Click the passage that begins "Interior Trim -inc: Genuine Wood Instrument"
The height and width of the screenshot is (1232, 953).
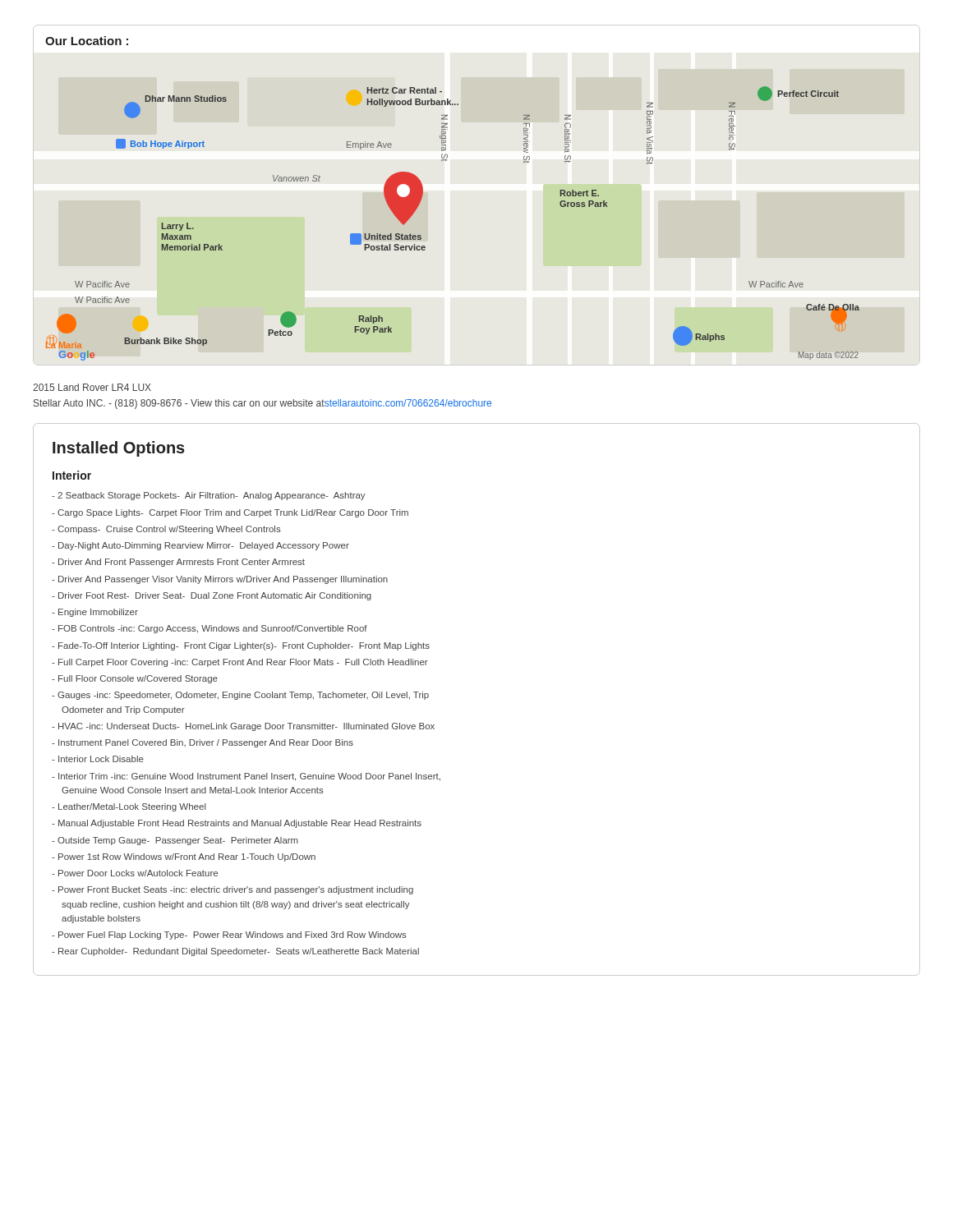coord(246,783)
